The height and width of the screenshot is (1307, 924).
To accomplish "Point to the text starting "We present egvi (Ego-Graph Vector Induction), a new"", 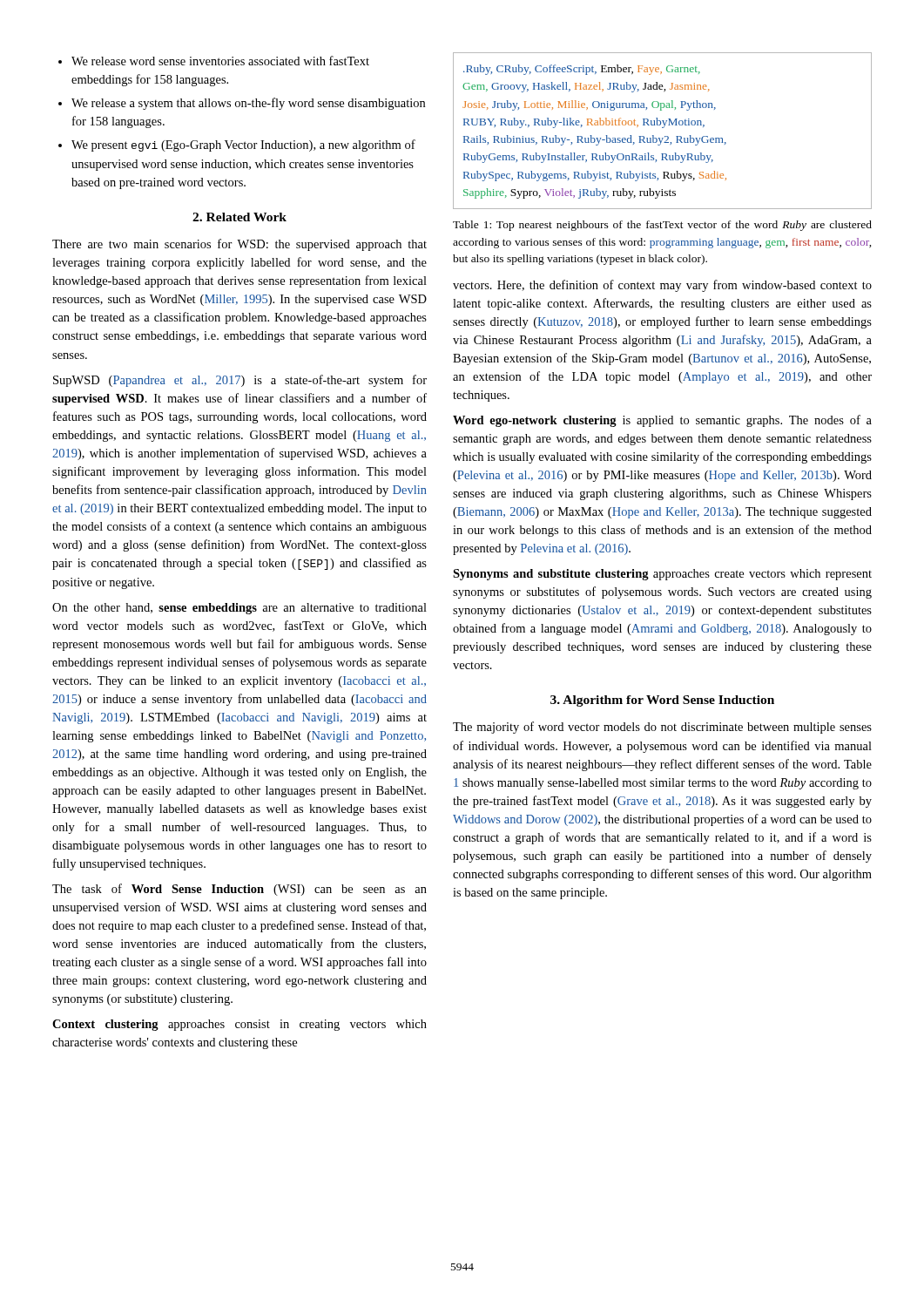I will 249,164.
